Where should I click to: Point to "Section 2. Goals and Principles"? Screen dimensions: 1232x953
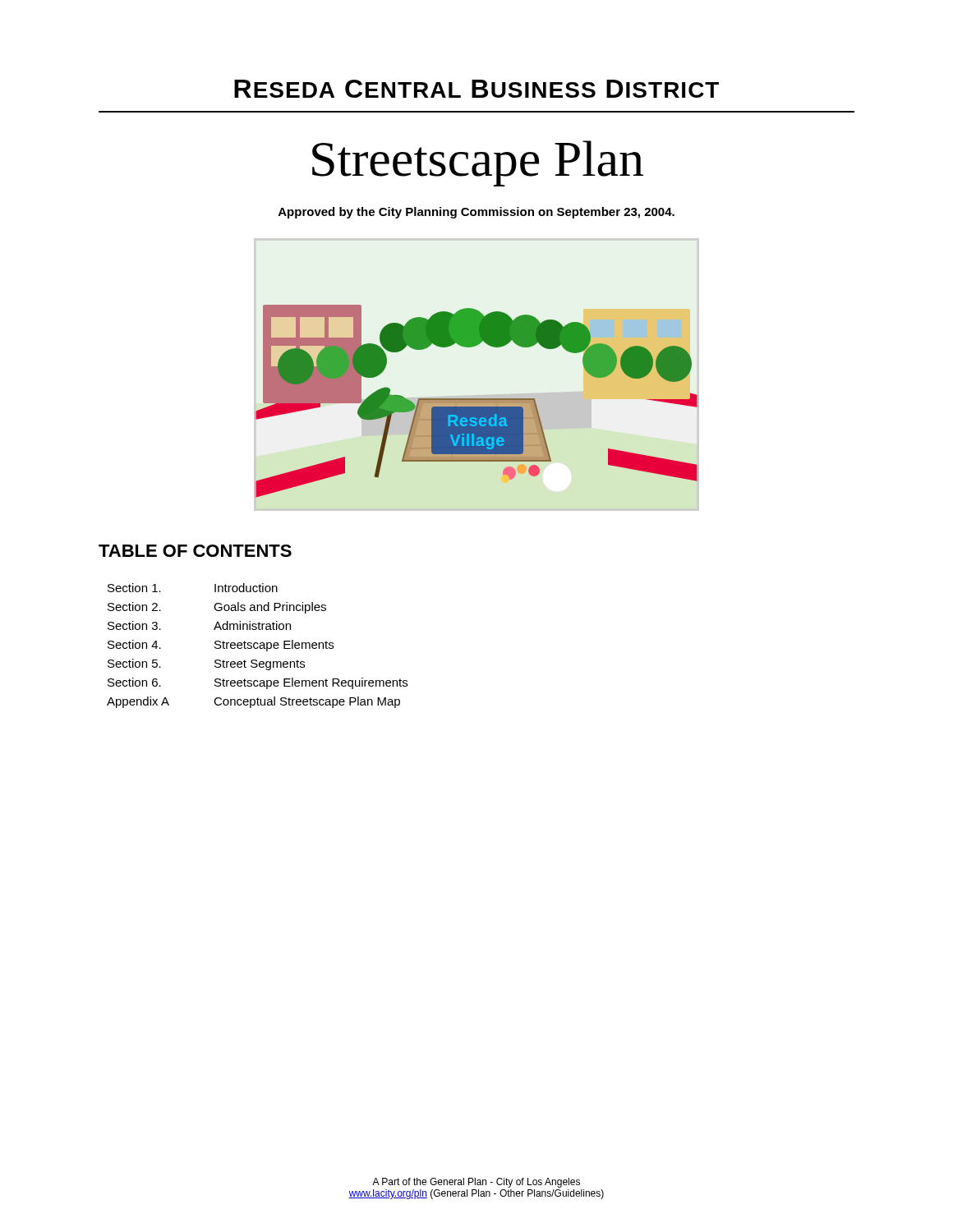(x=258, y=607)
